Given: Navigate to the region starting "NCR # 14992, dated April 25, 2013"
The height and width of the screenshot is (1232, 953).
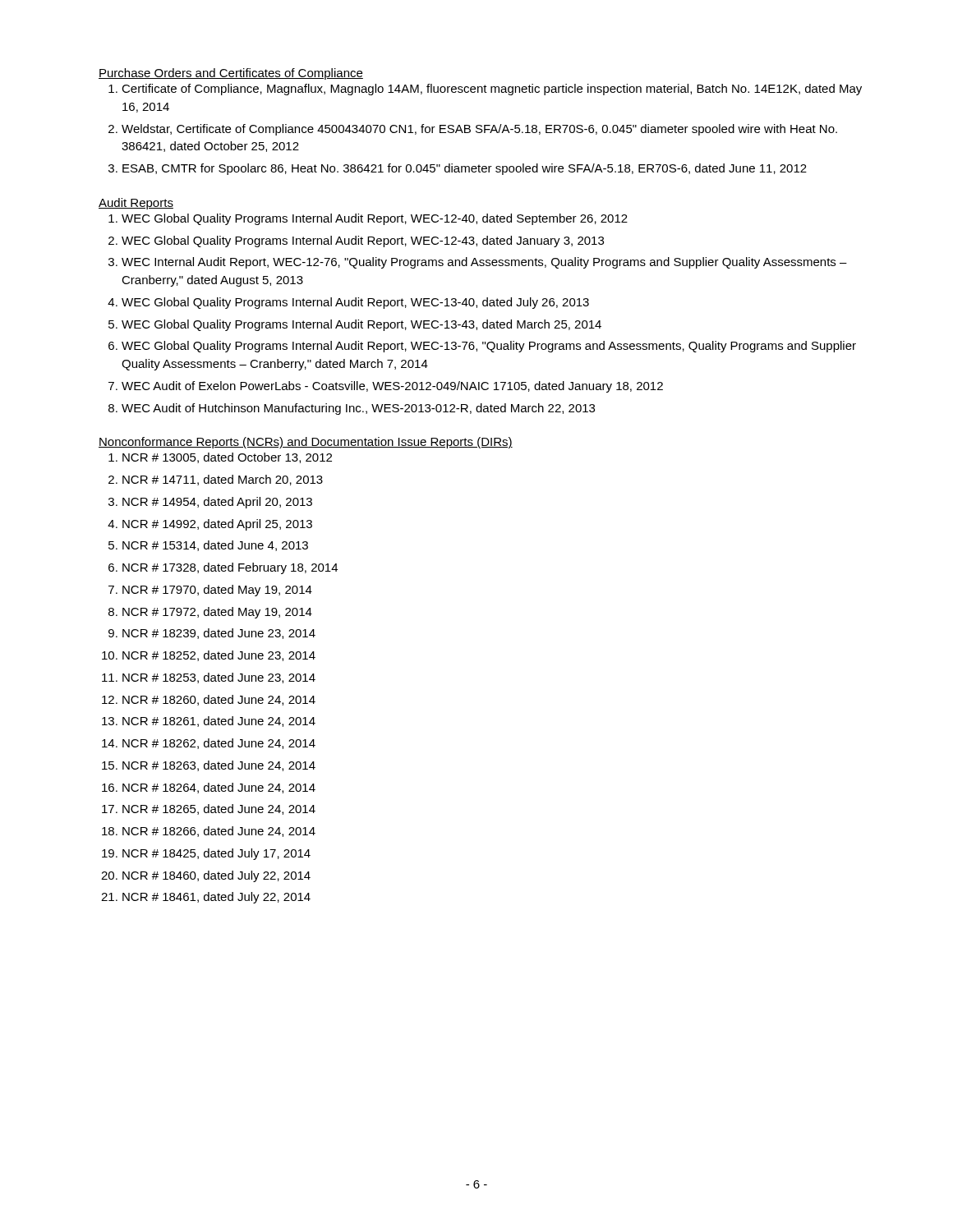Looking at the screenshot, I should [x=217, y=523].
